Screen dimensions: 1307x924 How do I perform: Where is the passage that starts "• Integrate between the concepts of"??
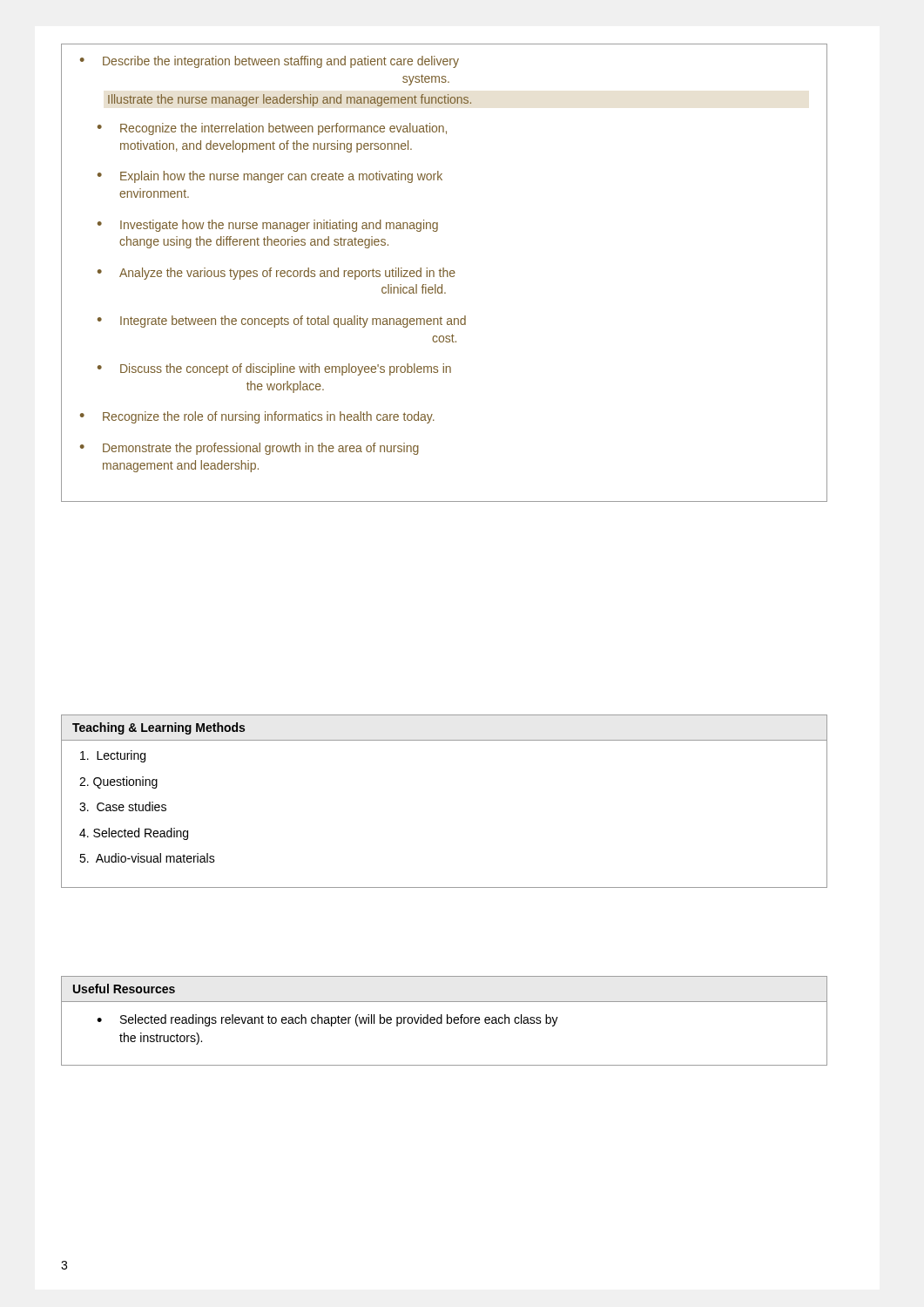click(x=281, y=330)
